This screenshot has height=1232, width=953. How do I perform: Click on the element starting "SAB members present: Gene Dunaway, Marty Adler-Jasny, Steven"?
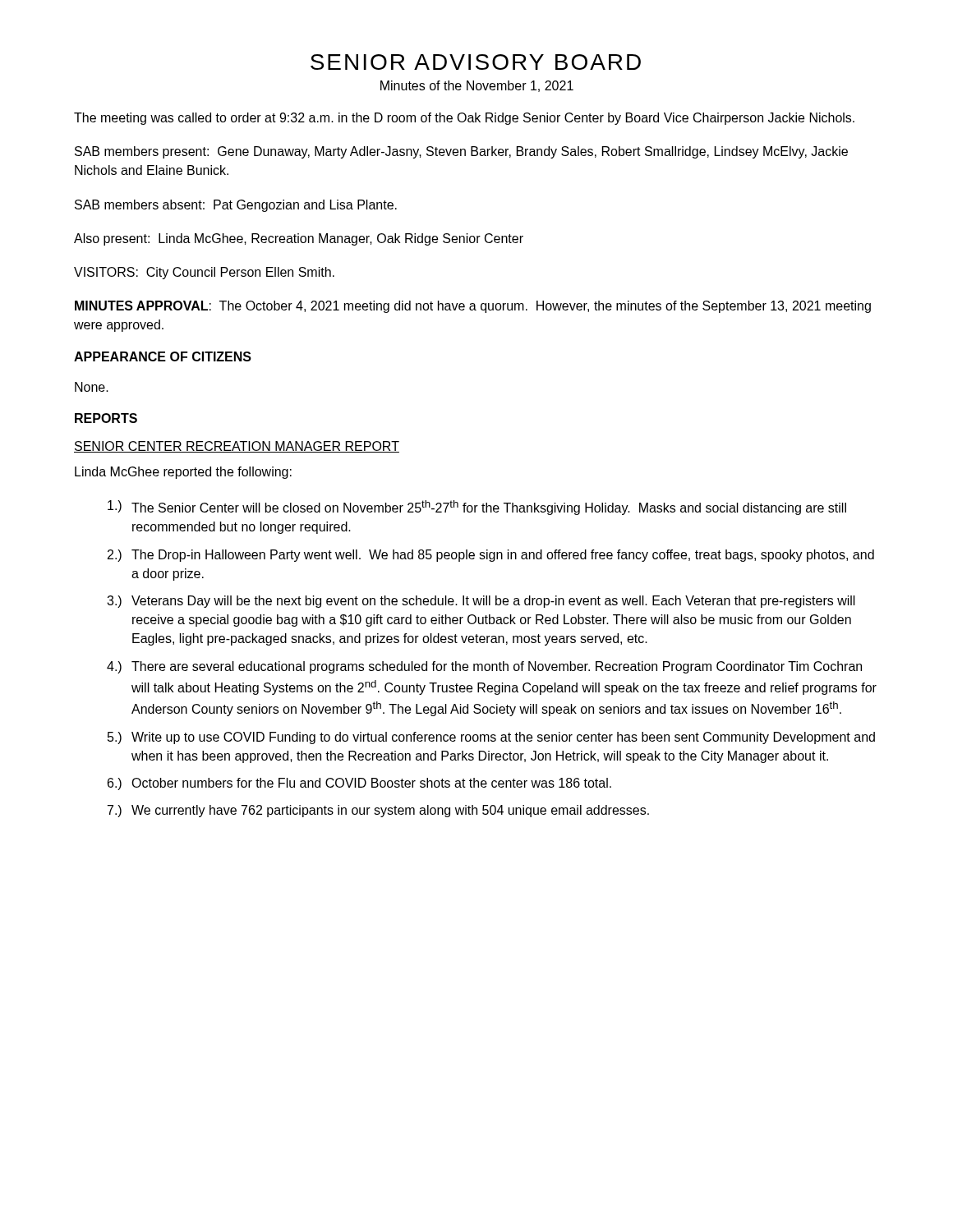point(461,161)
